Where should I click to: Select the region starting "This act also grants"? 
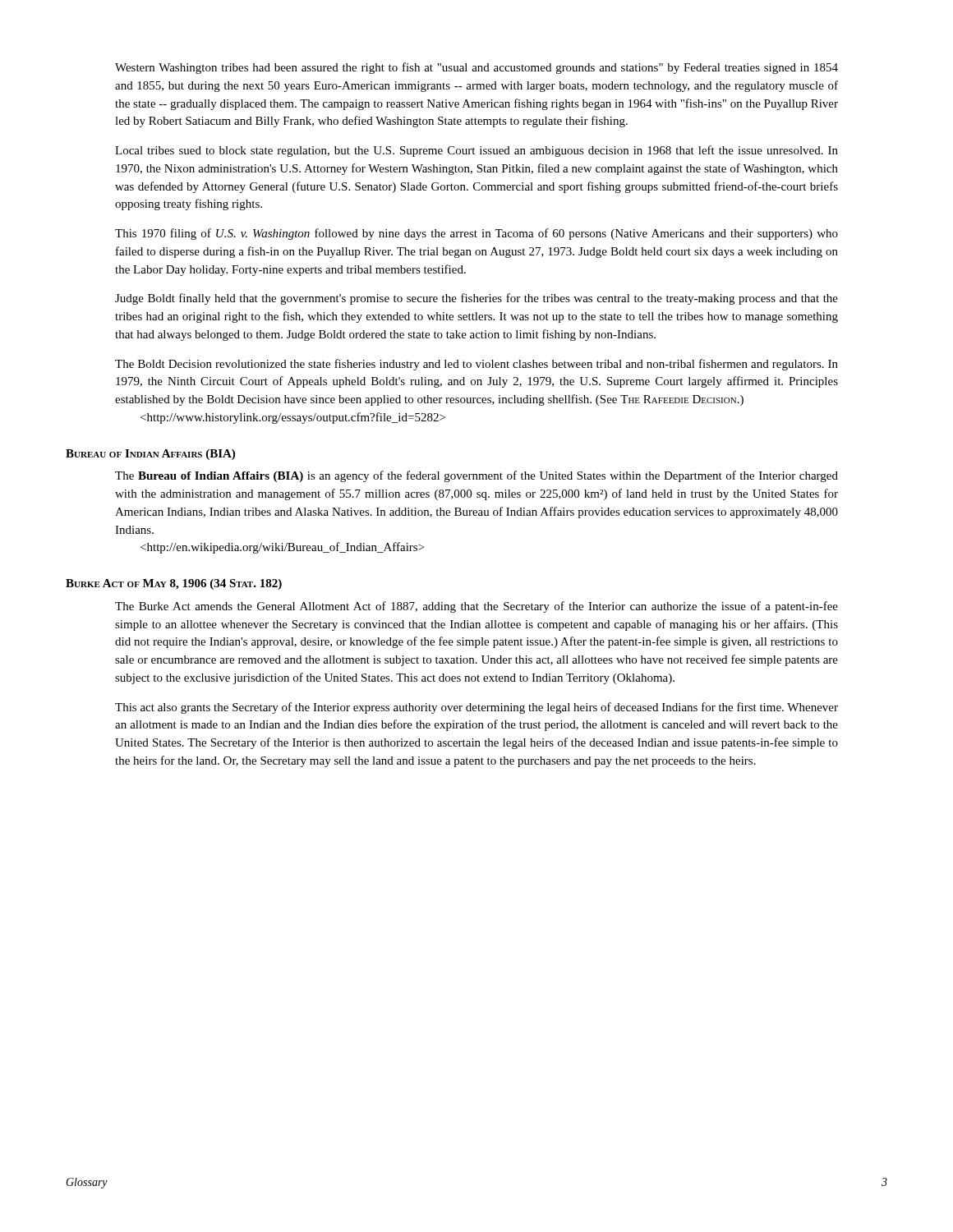(x=476, y=734)
